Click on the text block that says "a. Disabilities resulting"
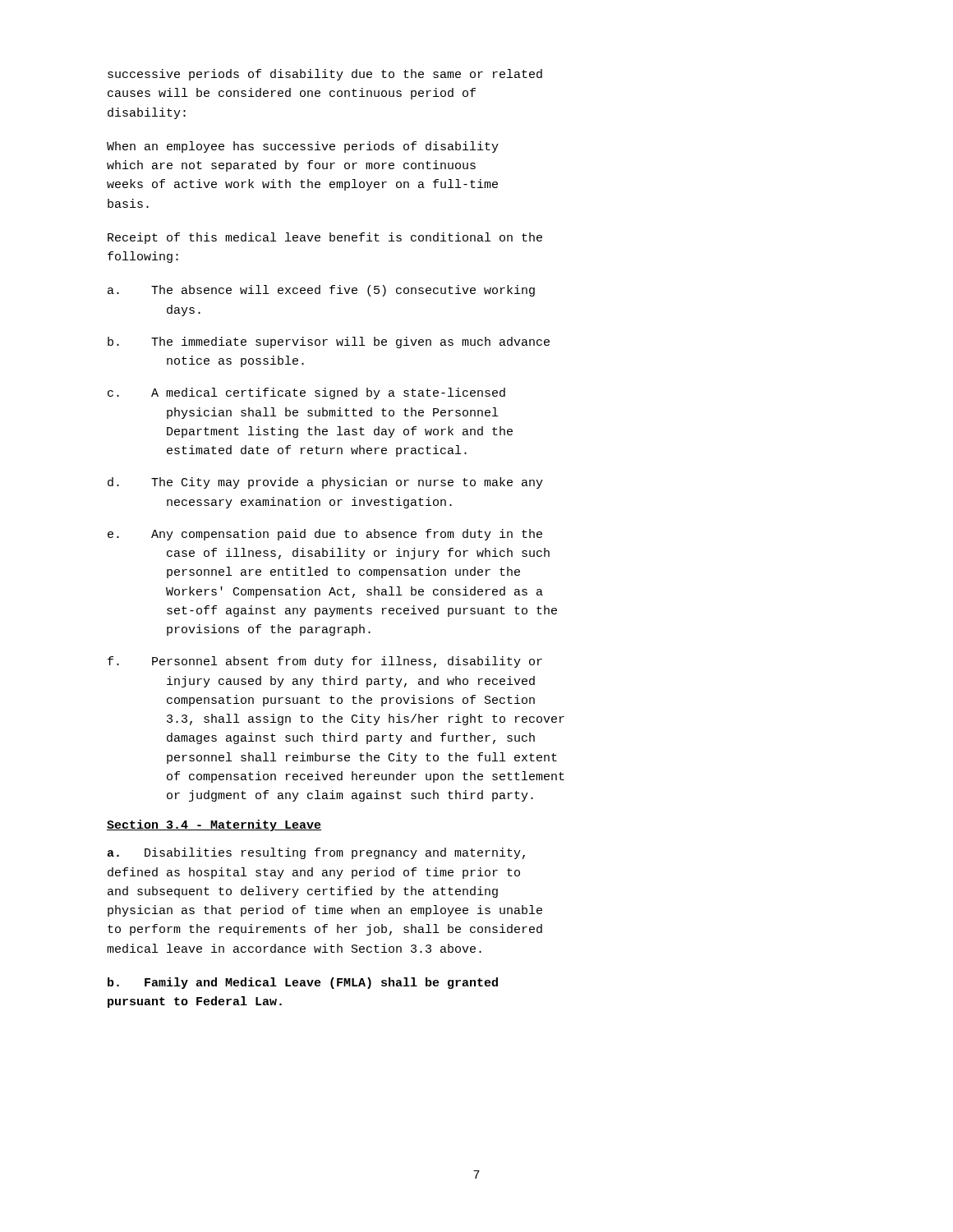 pos(325,902)
